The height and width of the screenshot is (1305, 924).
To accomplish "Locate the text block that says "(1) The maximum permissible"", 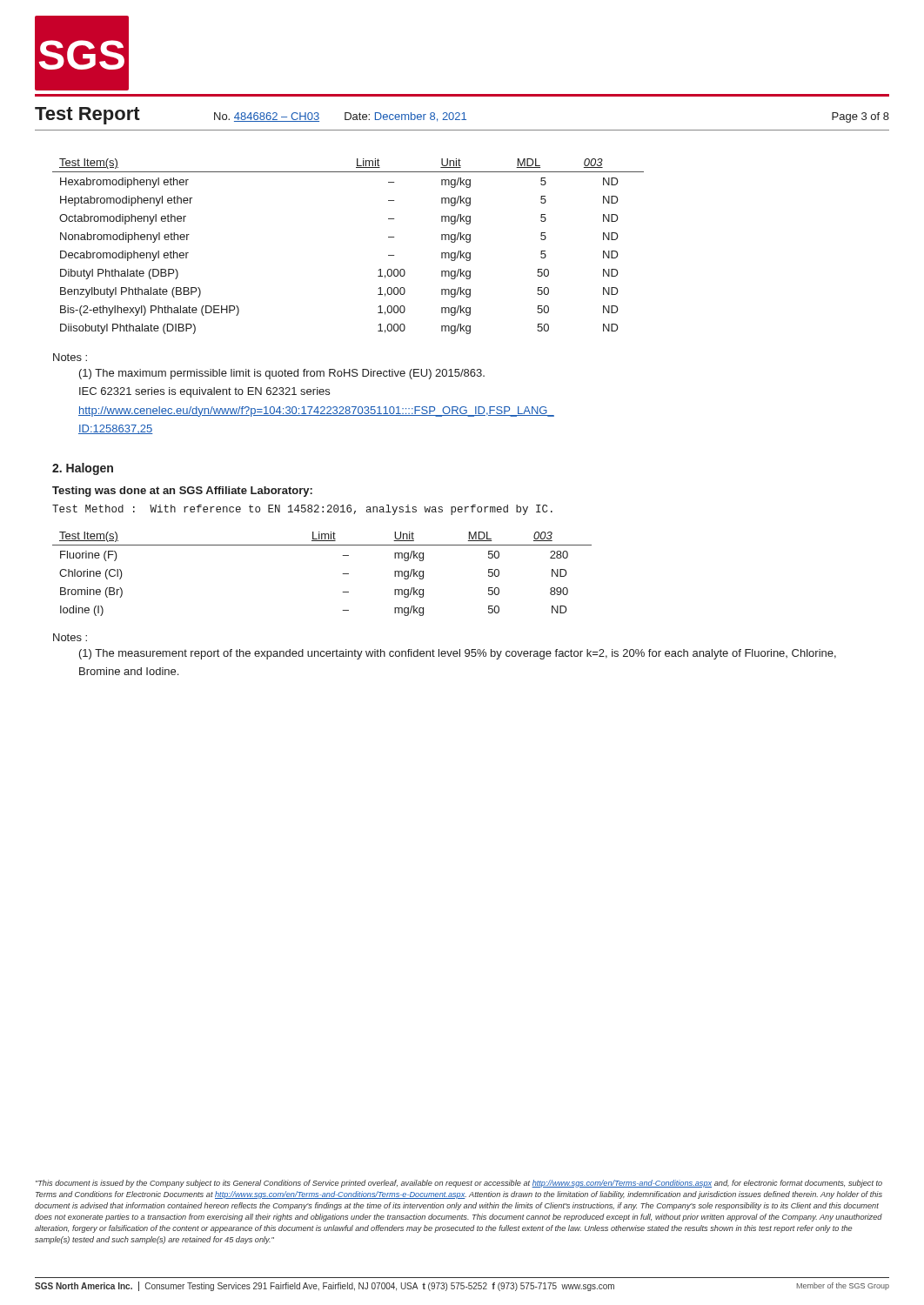I will [316, 401].
